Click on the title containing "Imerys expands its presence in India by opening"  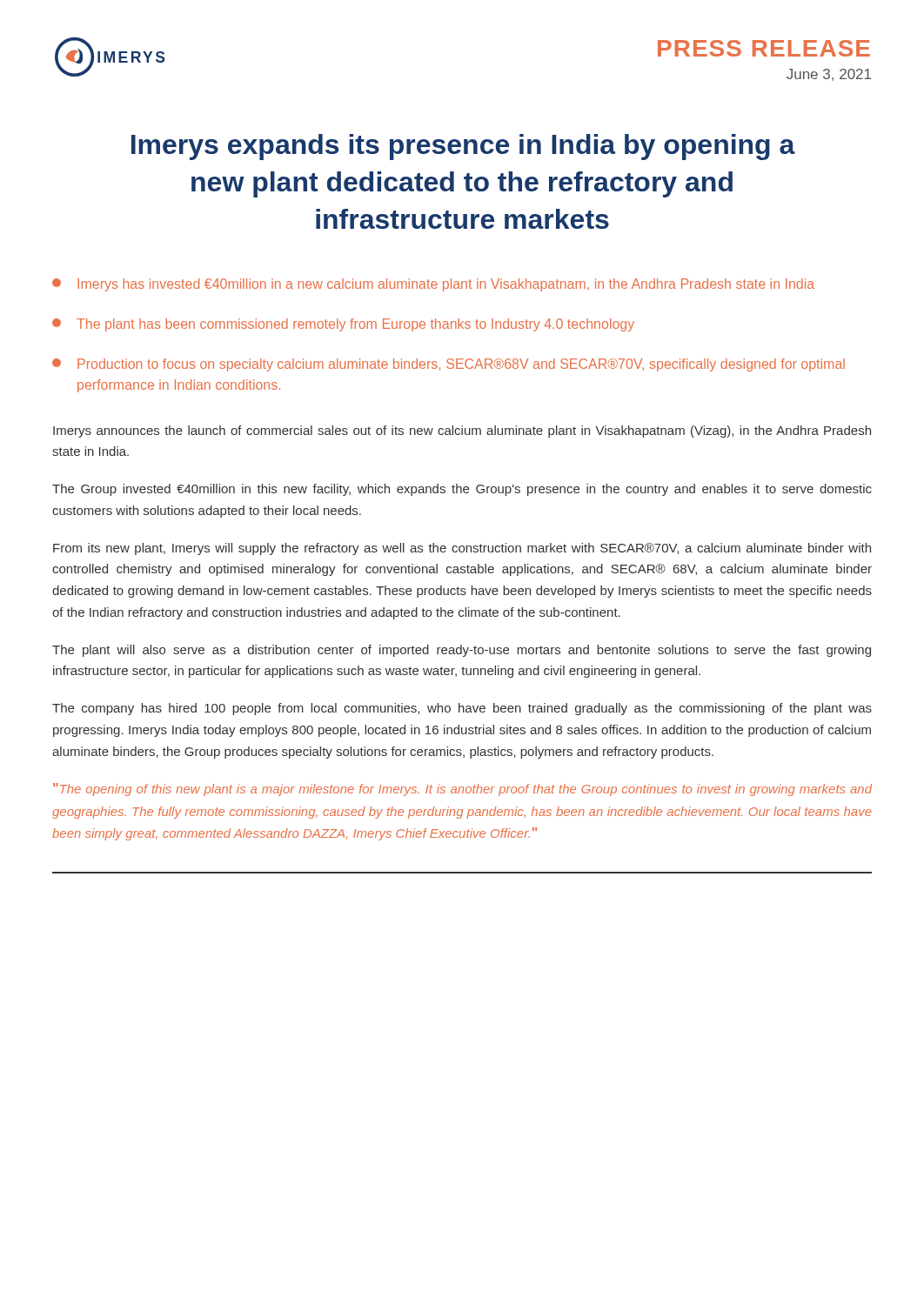click(462, 182)
